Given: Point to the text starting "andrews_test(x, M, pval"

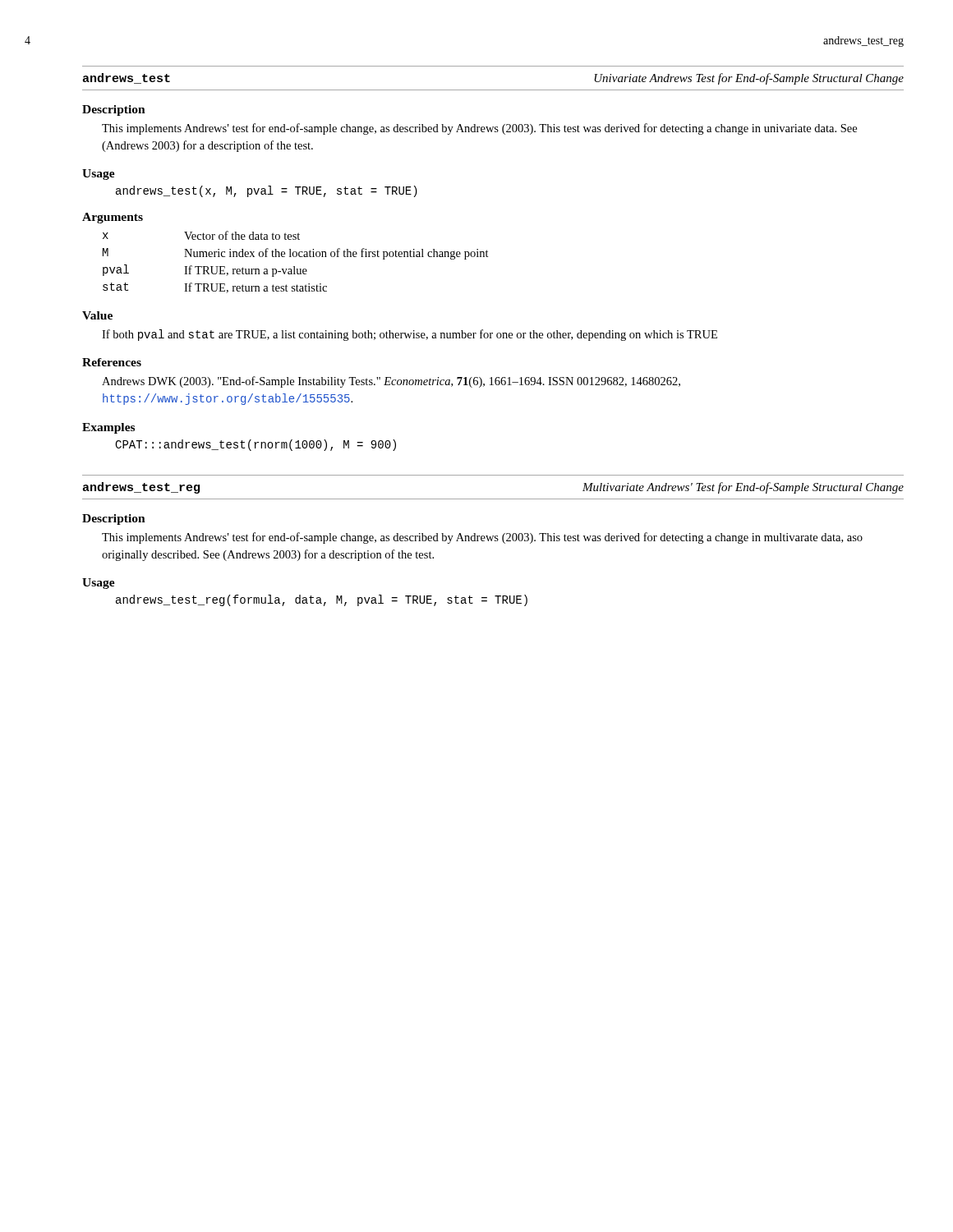Looking at the screenshot, I should [267, 191].
